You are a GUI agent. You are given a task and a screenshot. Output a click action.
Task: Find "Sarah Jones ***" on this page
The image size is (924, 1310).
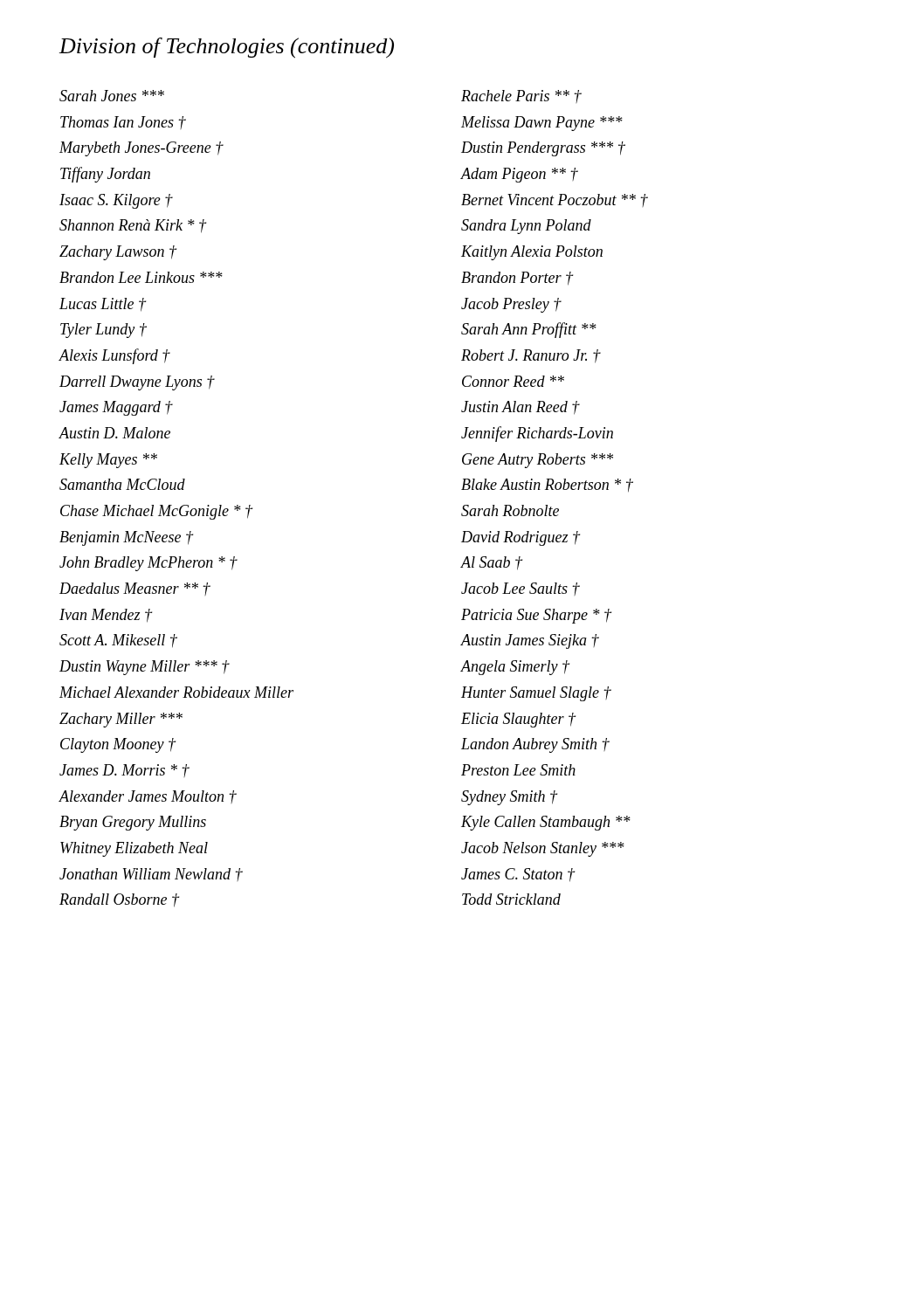[x=112, y=96]
